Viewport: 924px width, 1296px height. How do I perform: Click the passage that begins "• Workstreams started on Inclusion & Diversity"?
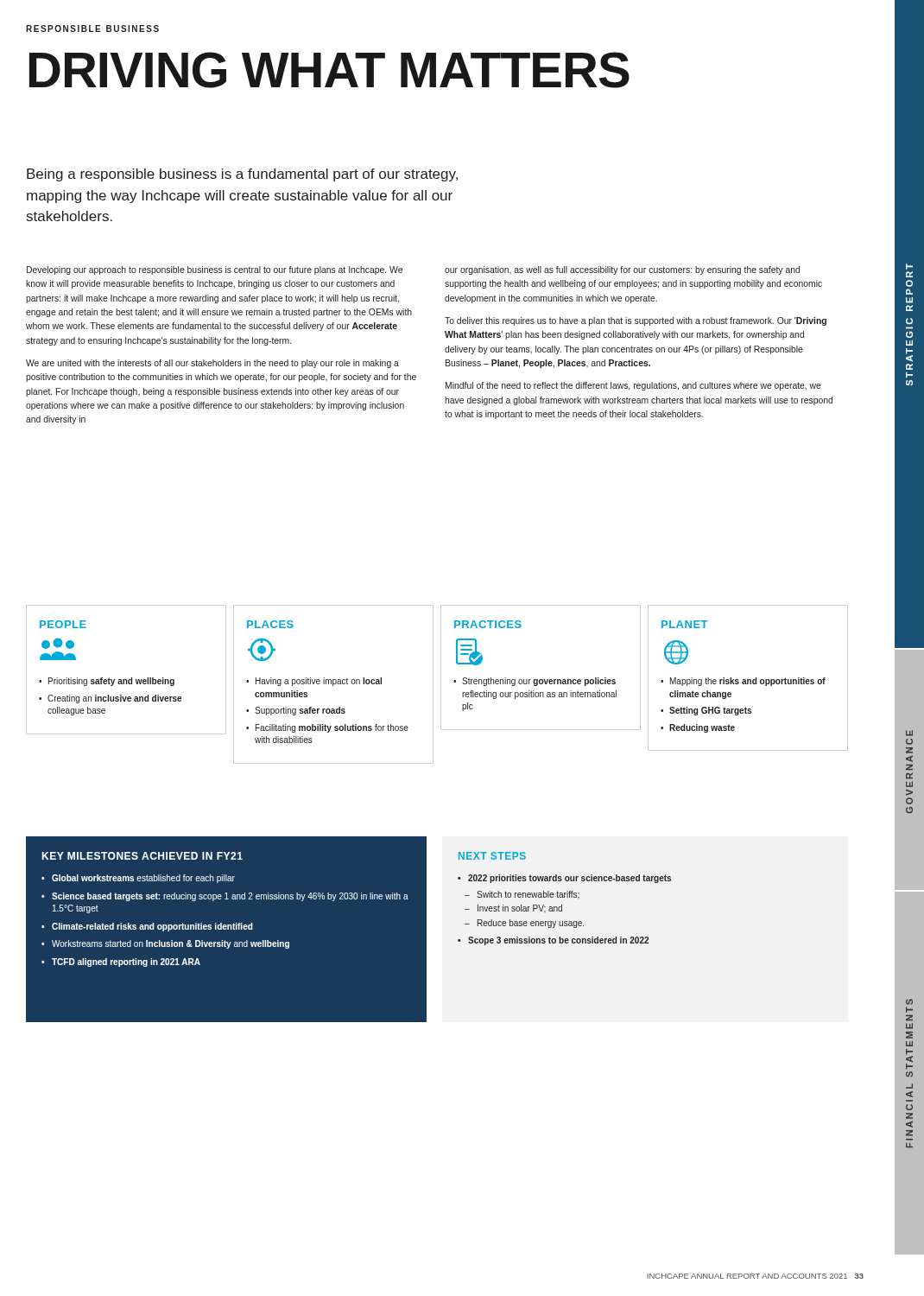[166, 945]
